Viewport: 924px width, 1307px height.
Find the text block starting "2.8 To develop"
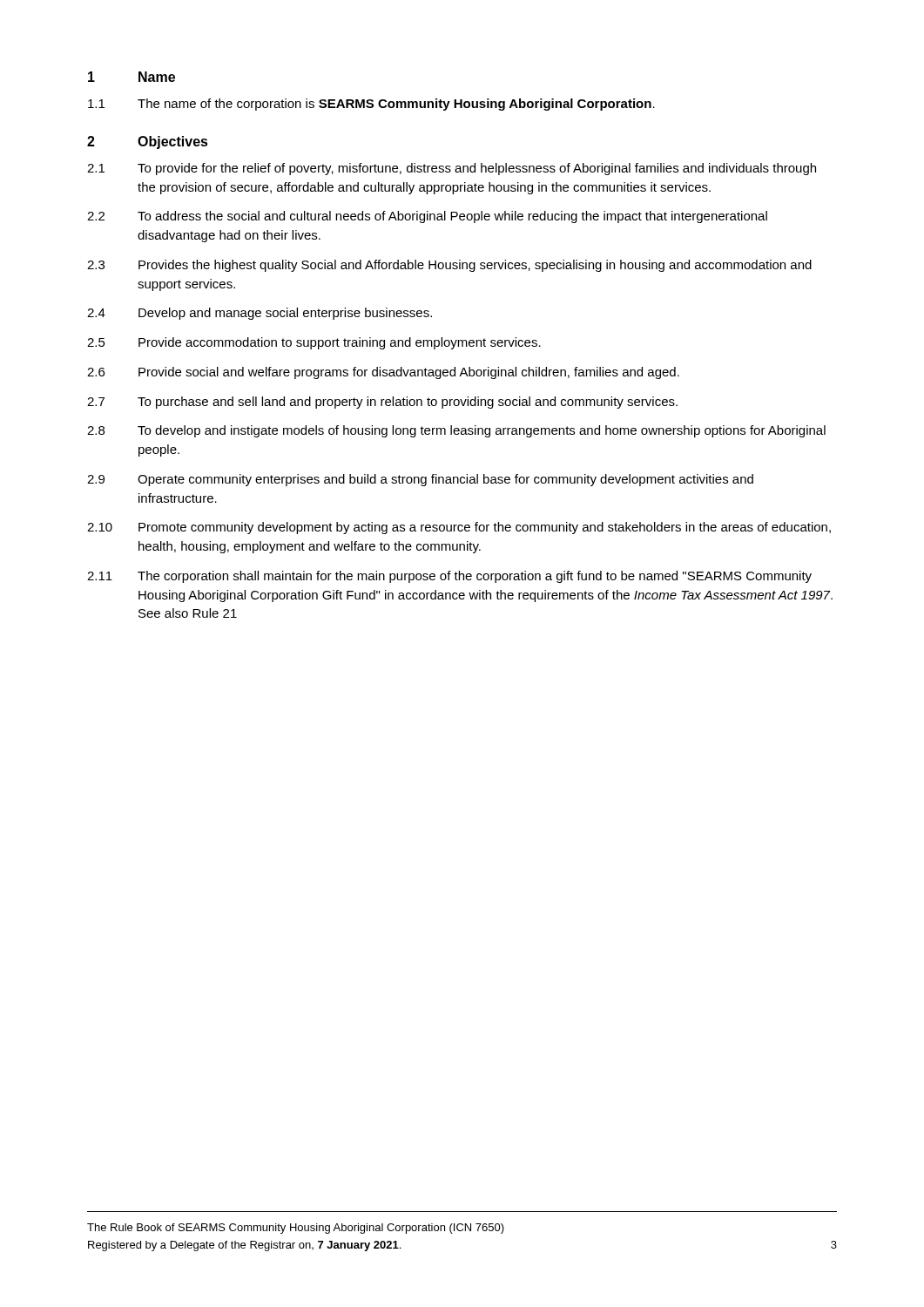462,440
